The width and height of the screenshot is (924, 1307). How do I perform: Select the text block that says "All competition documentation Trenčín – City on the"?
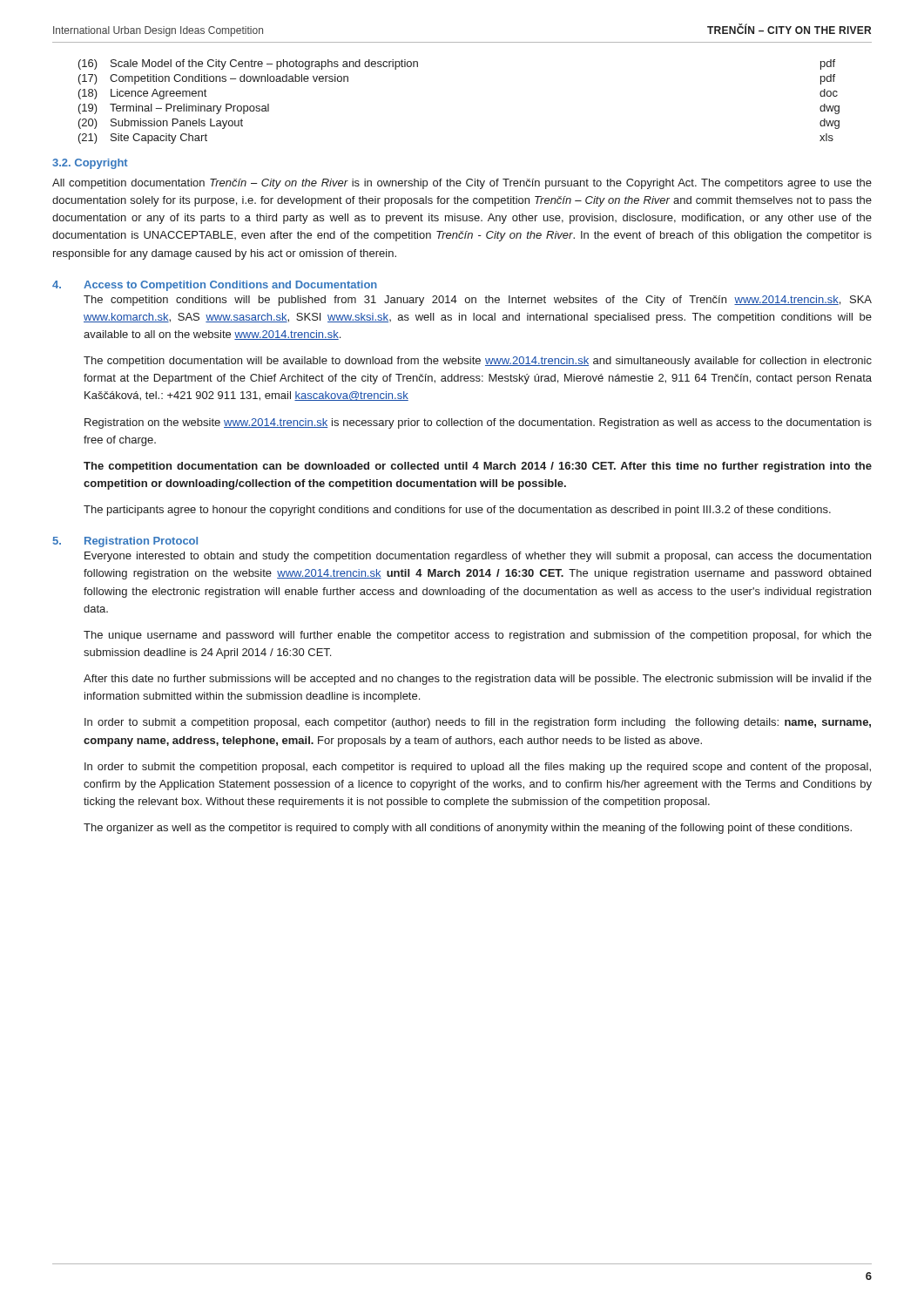(462, 218)
